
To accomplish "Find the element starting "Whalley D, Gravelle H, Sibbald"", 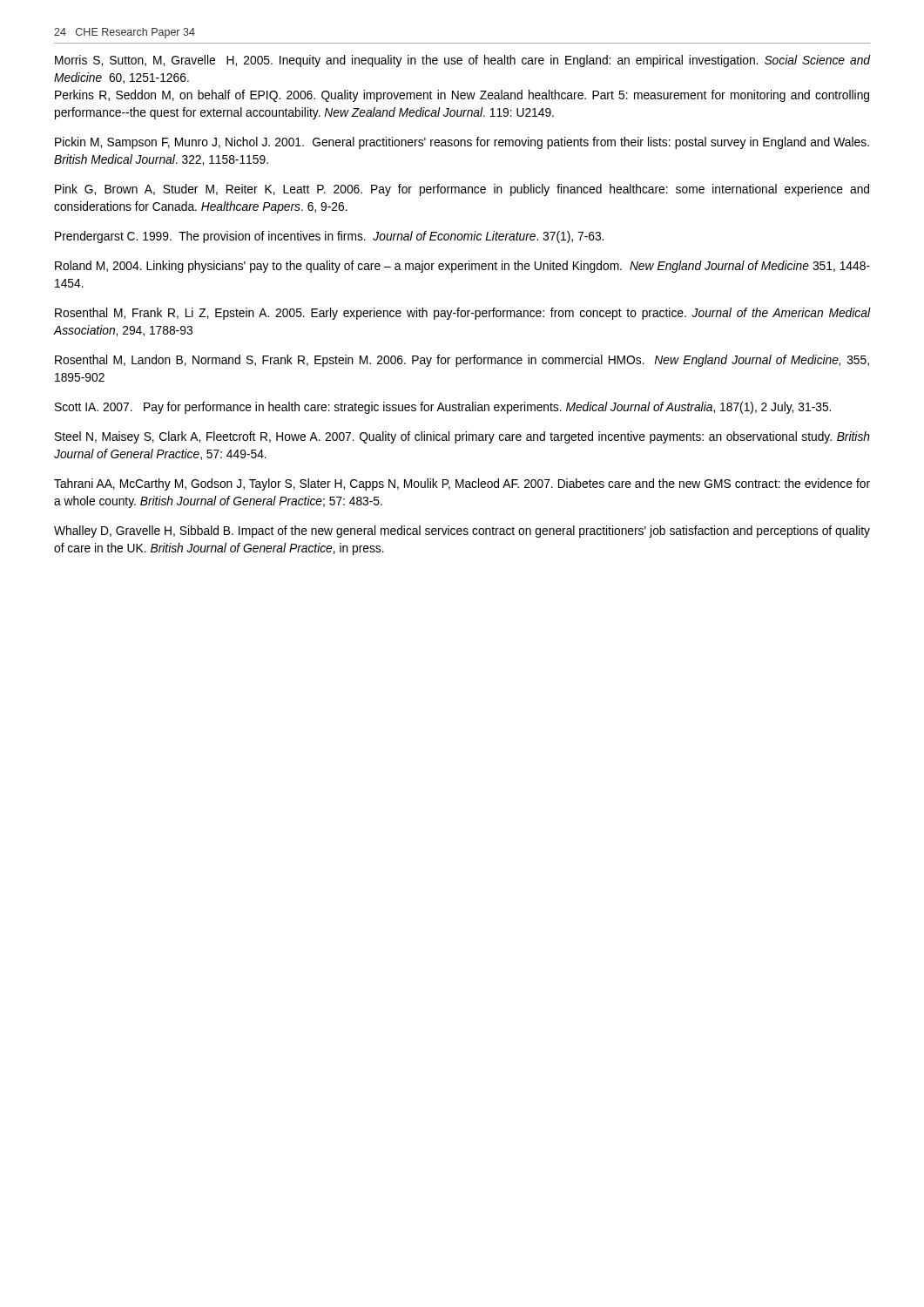I will point(462,540).
